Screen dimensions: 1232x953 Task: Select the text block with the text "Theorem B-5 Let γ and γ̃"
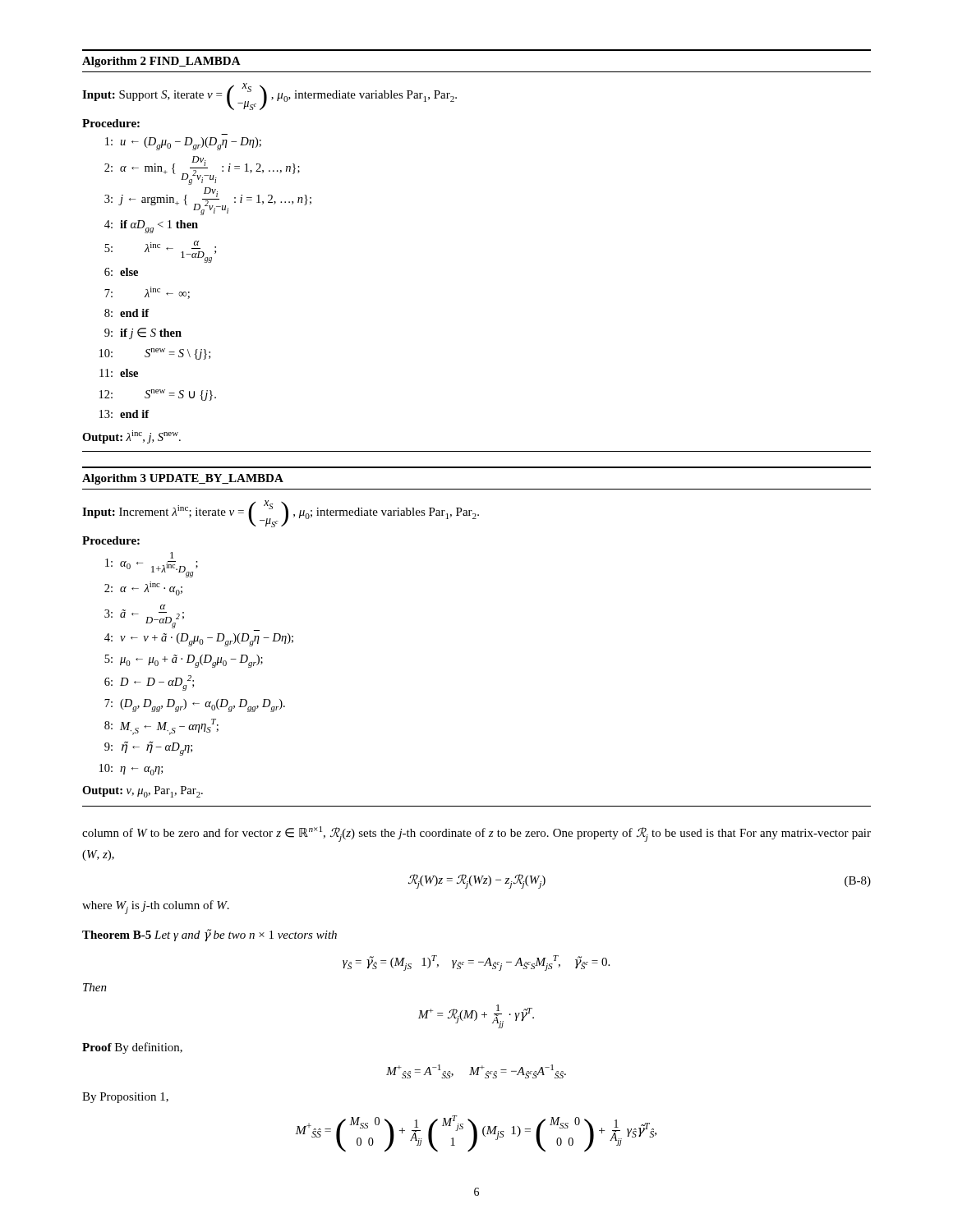point(210,934)
